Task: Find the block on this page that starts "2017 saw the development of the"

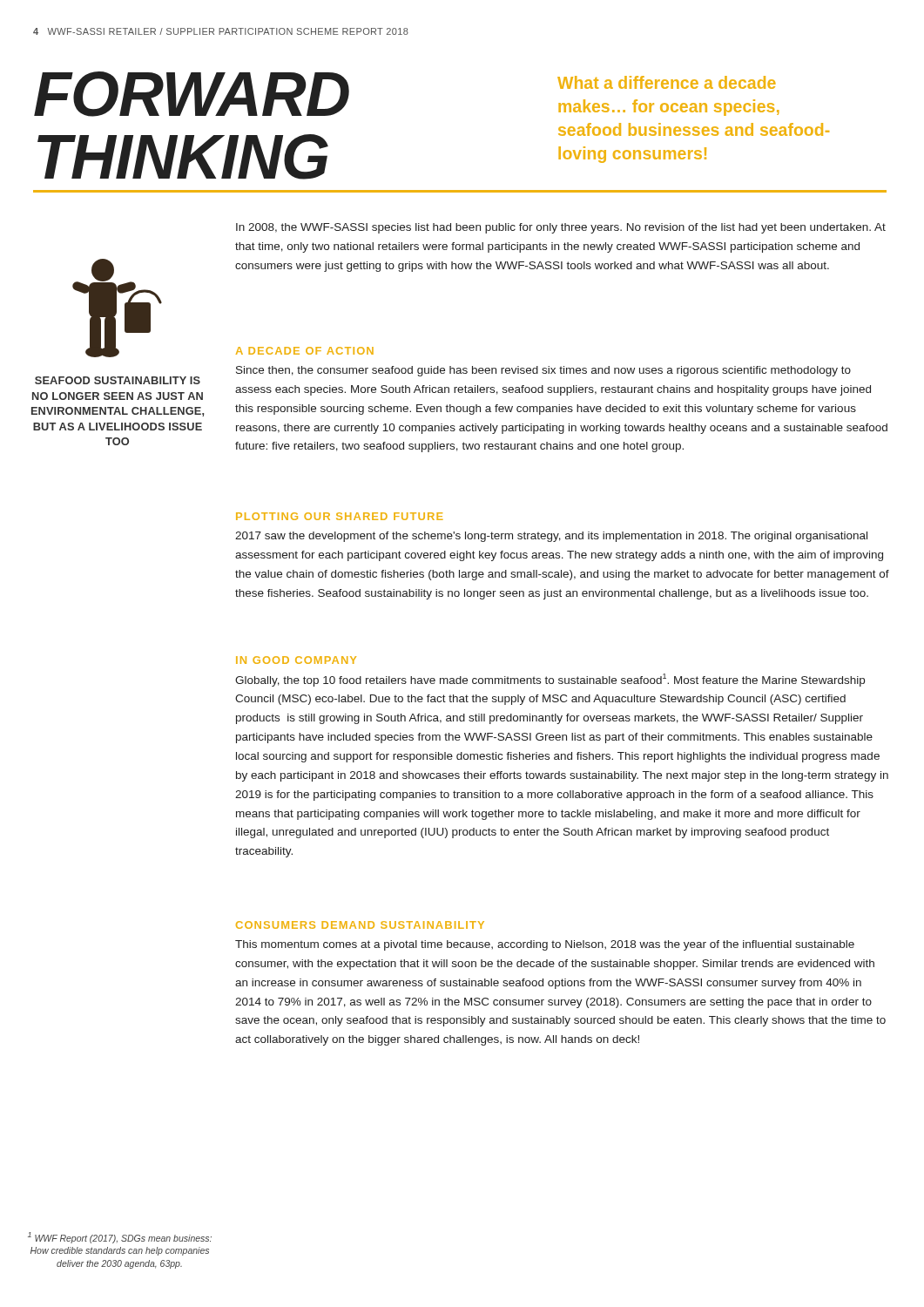Action: coord(562,564)
